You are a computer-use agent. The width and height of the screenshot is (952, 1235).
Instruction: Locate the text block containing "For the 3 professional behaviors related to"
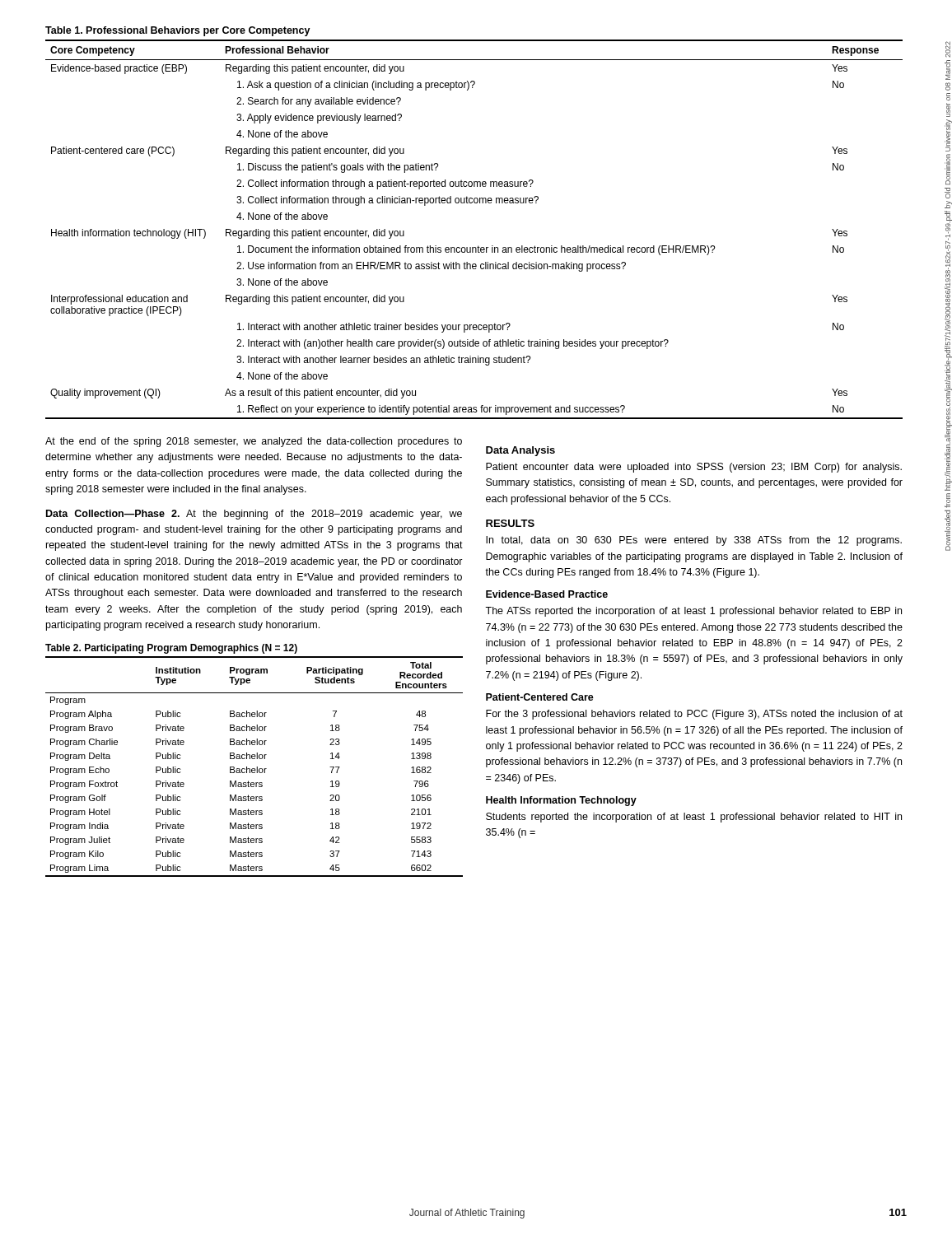click(694, 746)
